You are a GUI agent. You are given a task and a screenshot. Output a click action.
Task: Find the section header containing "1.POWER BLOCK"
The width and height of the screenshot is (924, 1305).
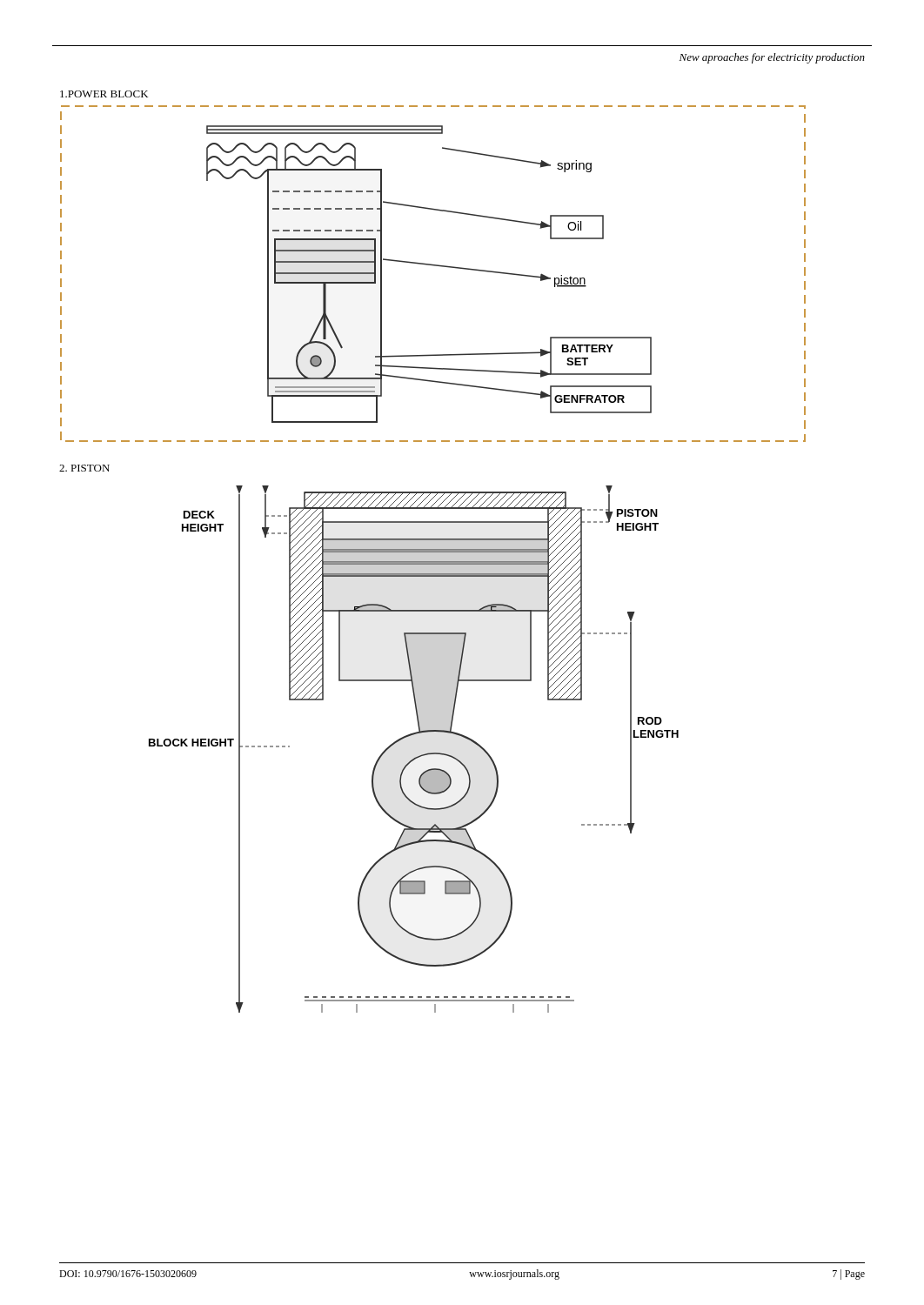click(x=104, y=94)
